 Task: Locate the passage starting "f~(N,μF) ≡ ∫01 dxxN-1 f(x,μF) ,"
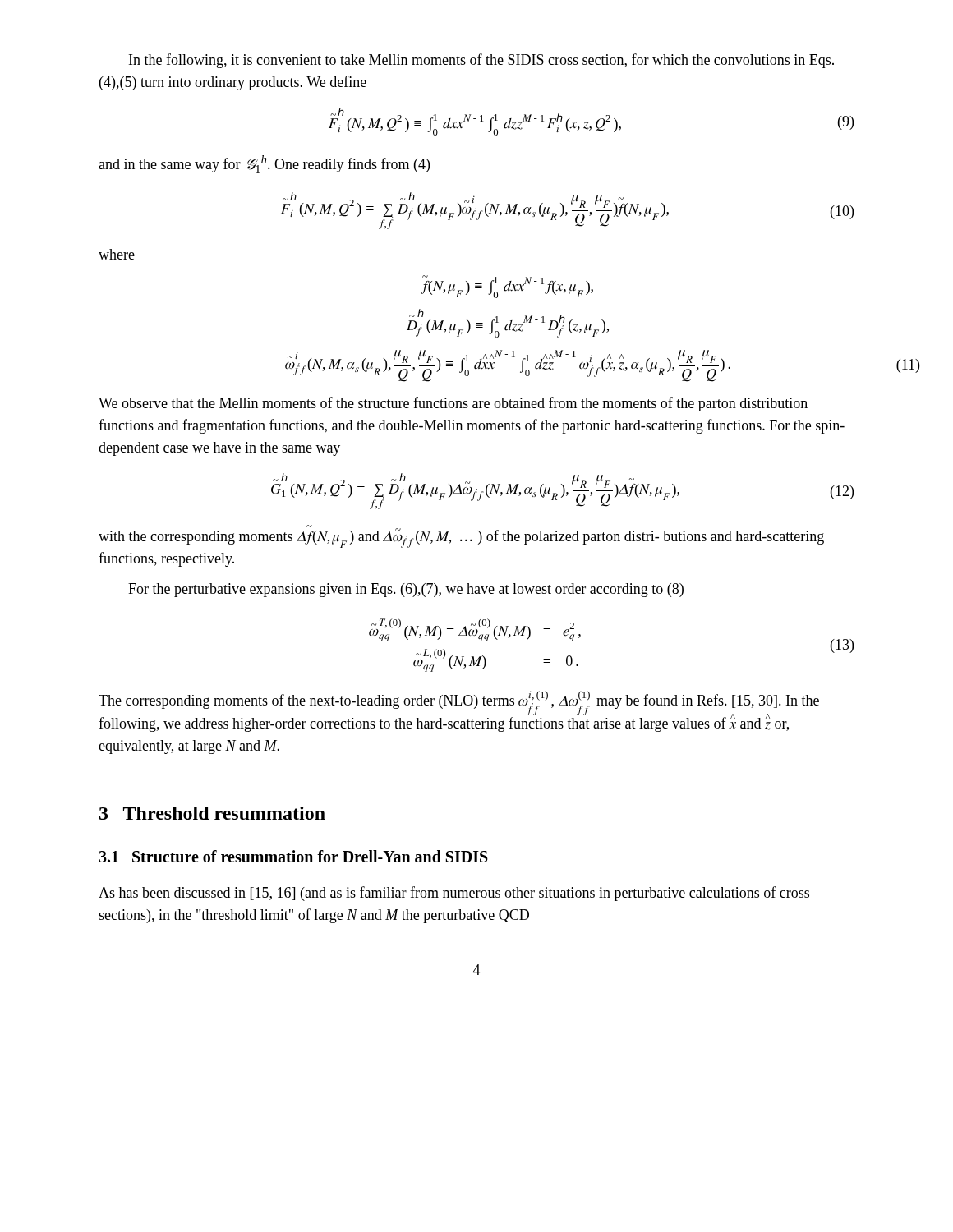(x=509, y=328)
